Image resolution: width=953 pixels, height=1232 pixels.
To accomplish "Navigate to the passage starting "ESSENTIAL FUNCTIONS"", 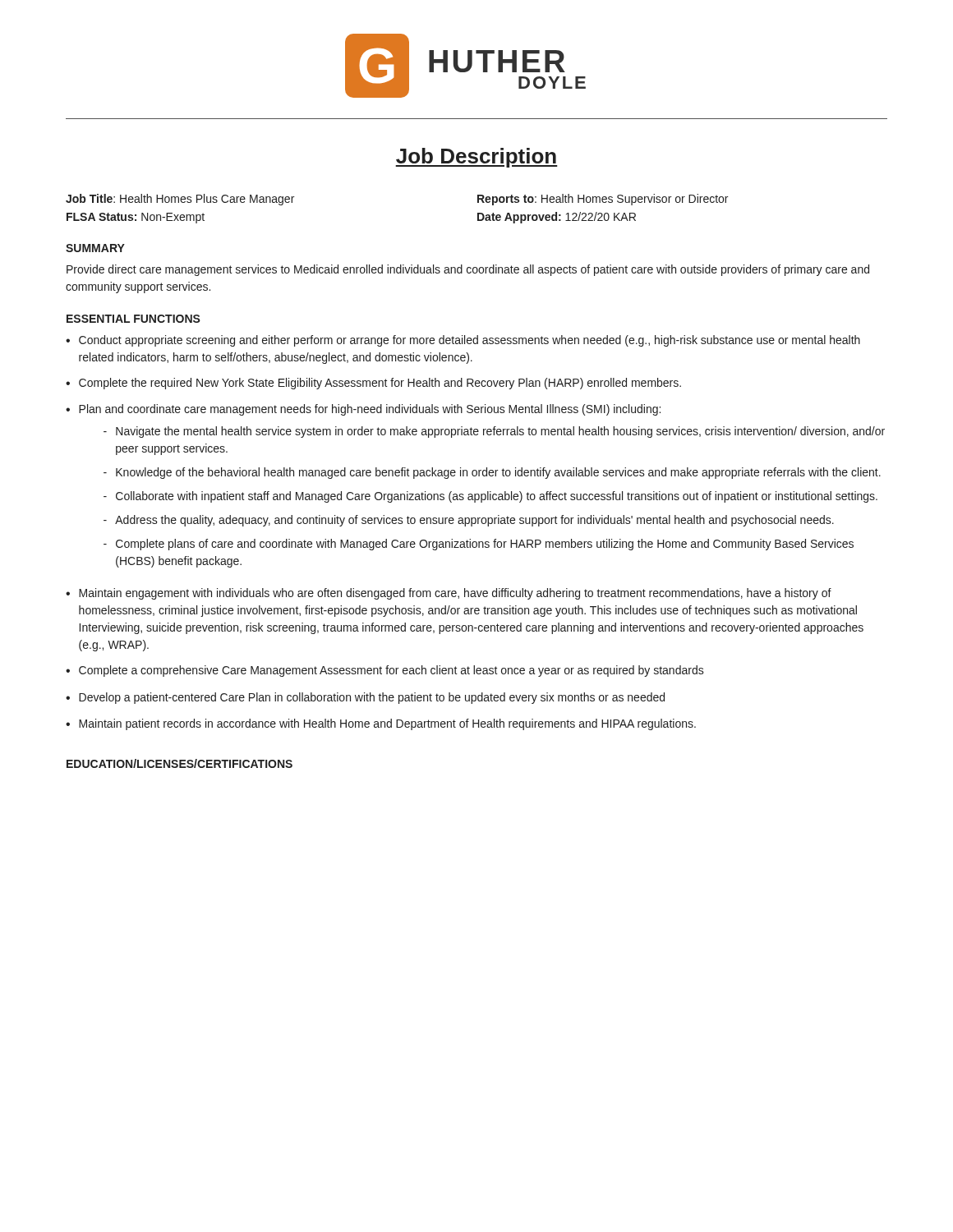I will tap(133, 319).
